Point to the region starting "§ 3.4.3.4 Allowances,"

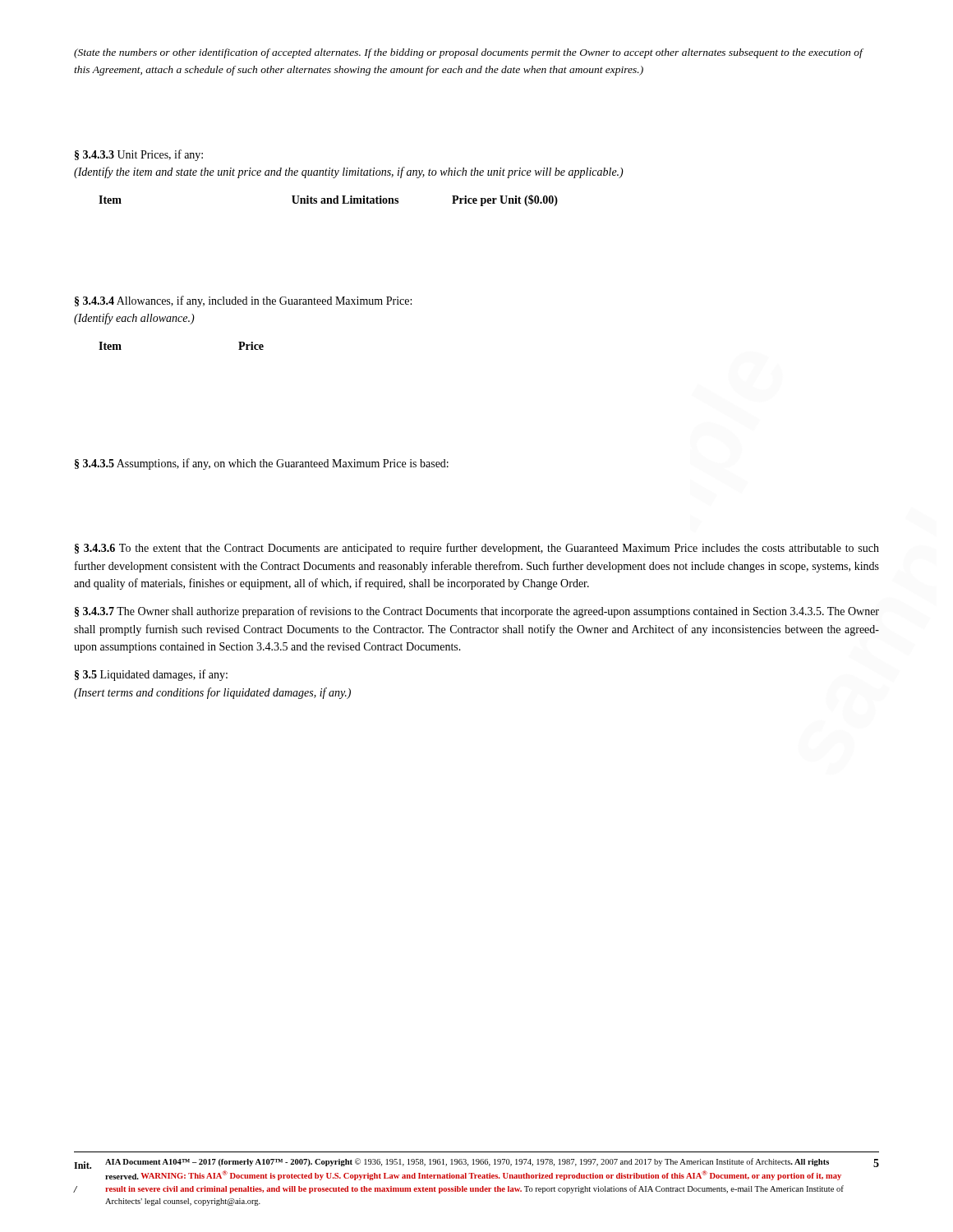pos(243,309)
